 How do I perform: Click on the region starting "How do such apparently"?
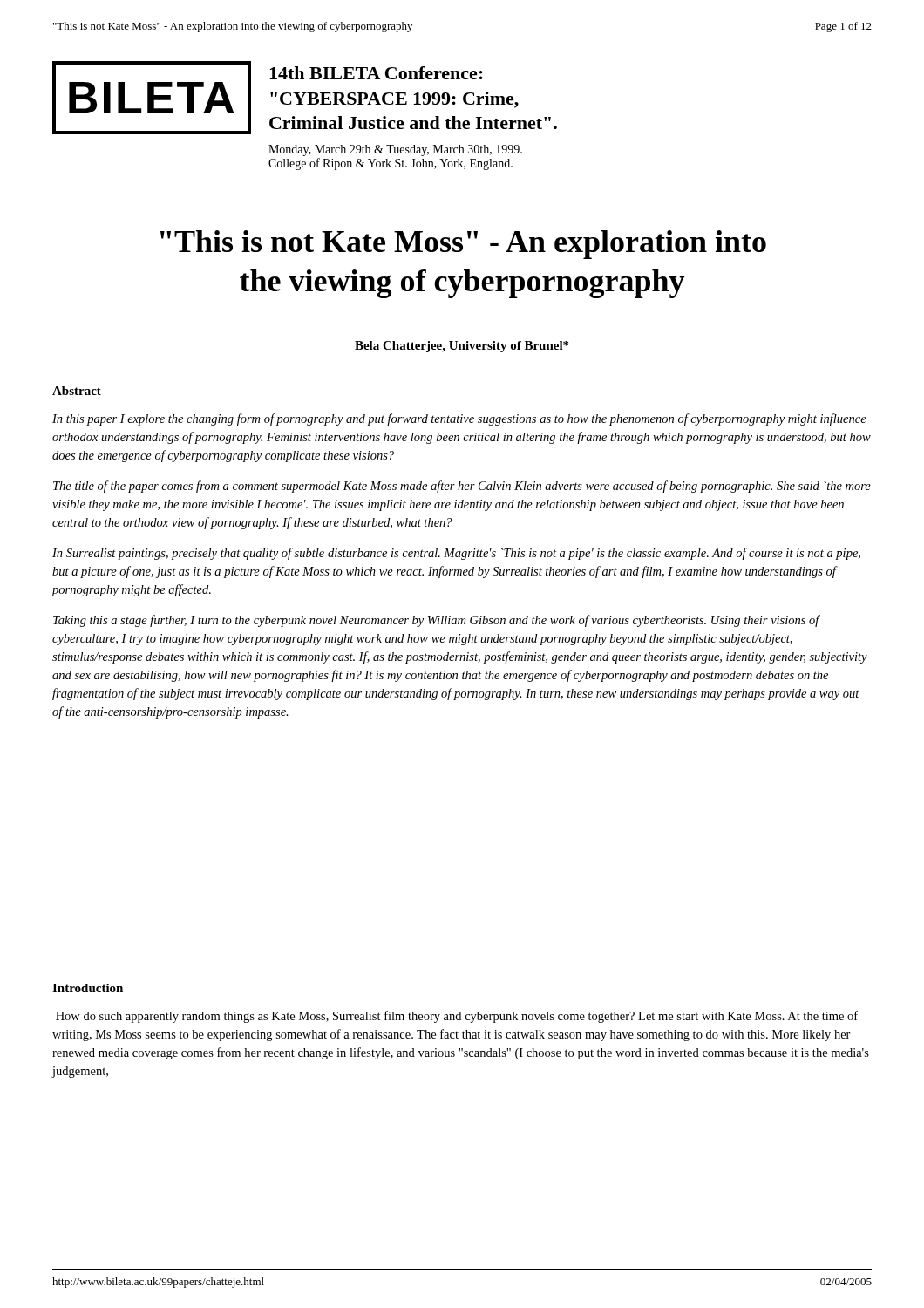[x=461, y=1043]
